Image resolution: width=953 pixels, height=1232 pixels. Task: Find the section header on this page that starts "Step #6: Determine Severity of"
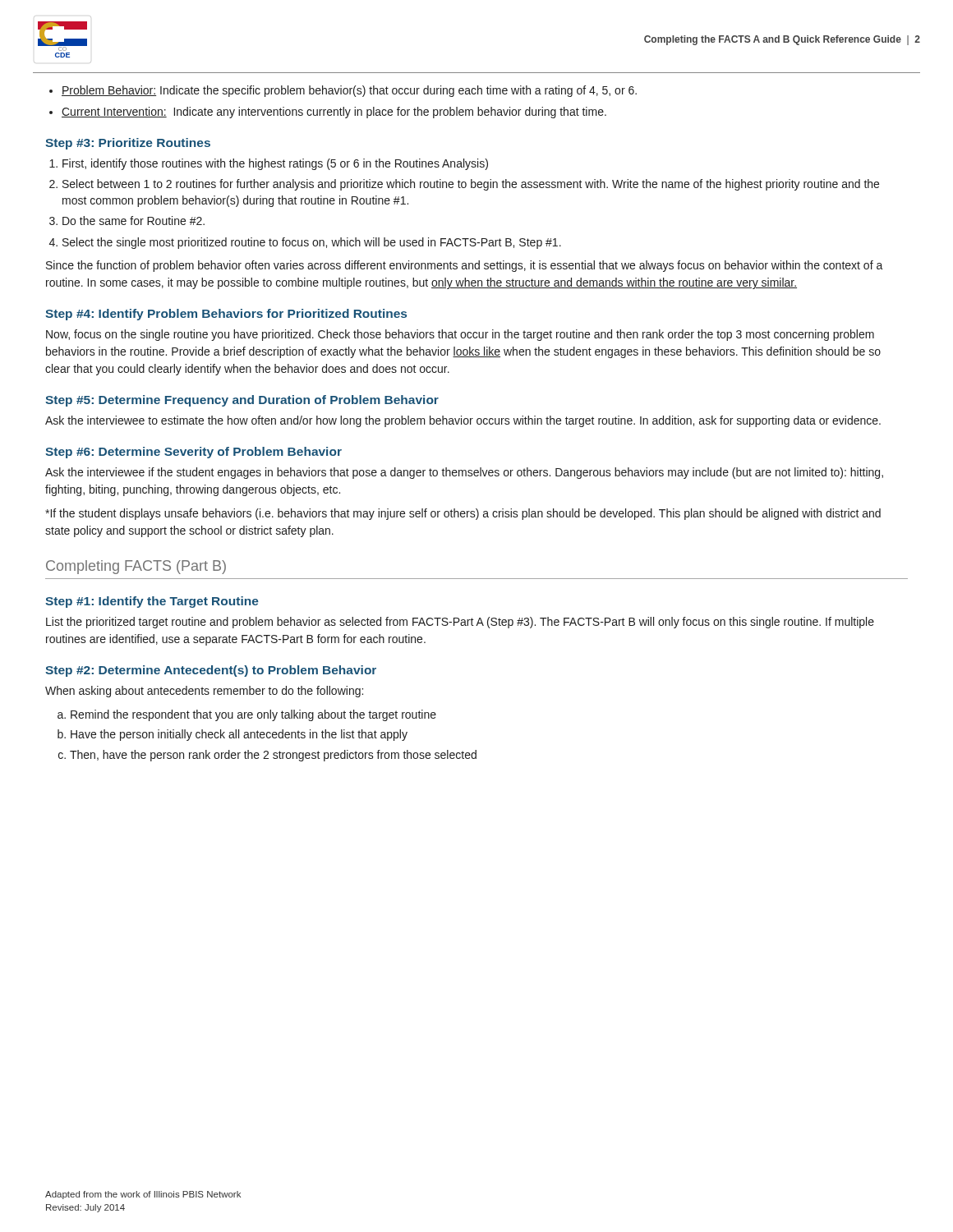193,451
